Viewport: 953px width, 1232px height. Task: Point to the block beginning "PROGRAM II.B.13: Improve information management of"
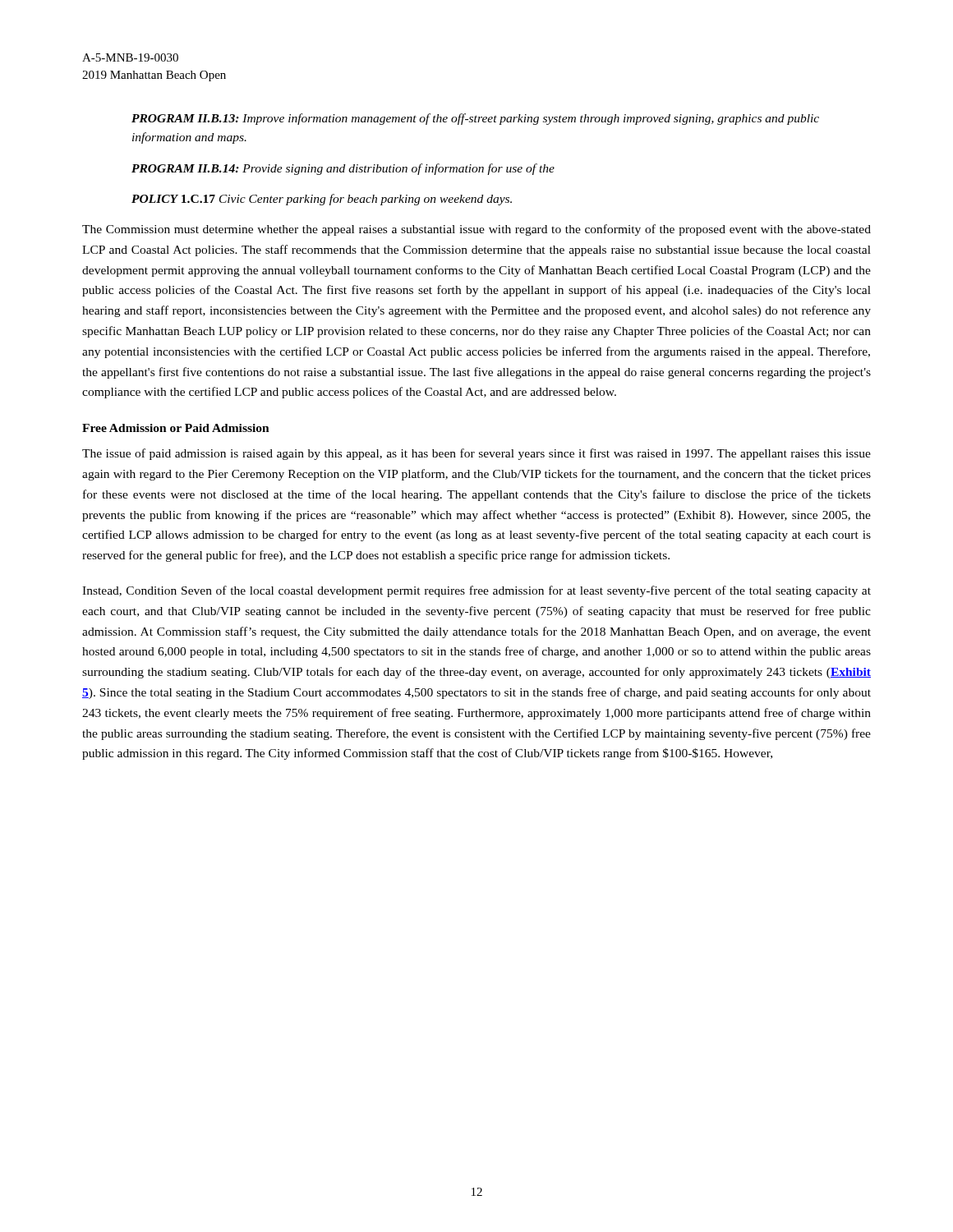(x=475, y=127)
